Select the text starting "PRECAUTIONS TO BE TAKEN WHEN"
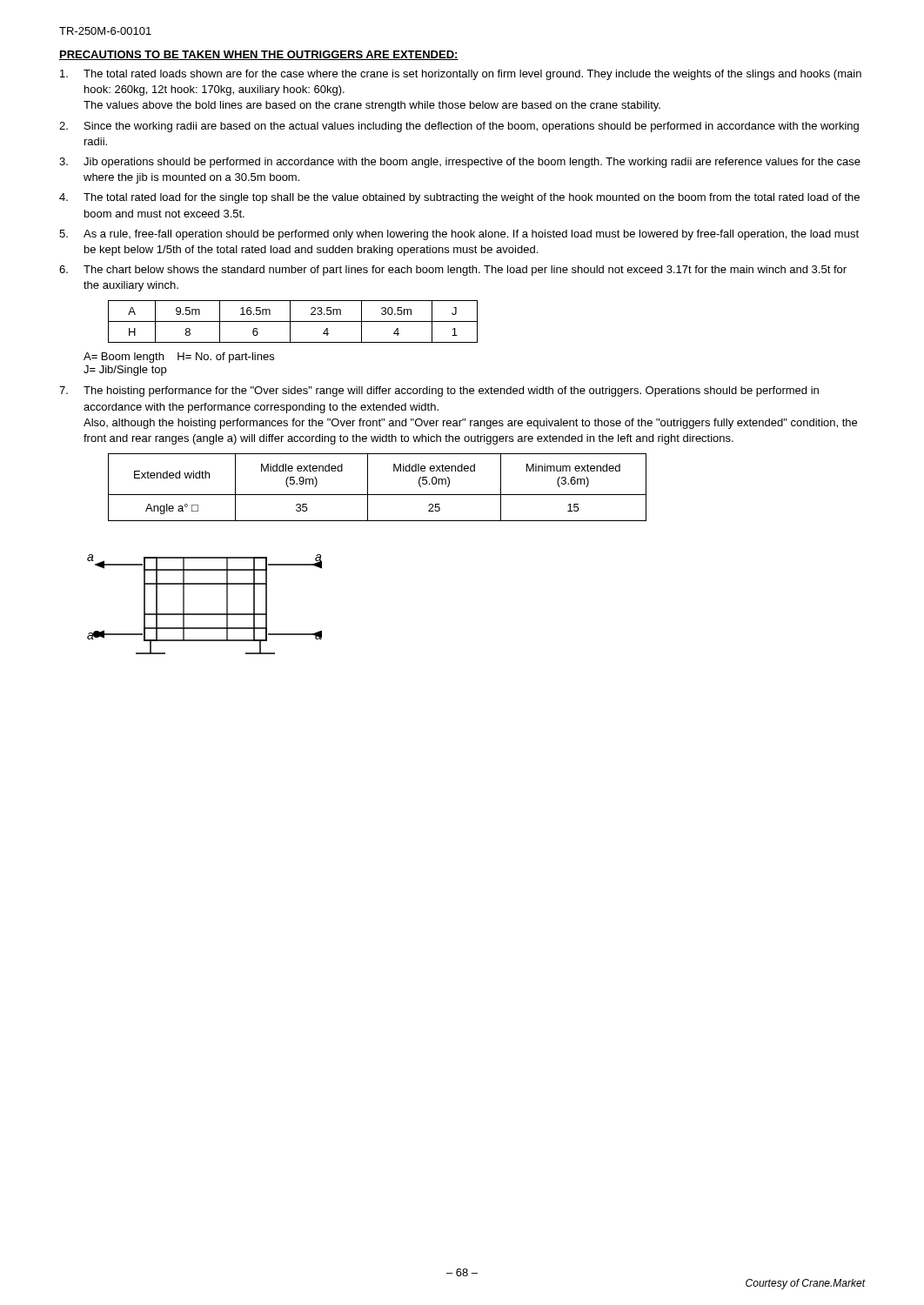The width and height of the screenshot is (924, 1305). 259,54
